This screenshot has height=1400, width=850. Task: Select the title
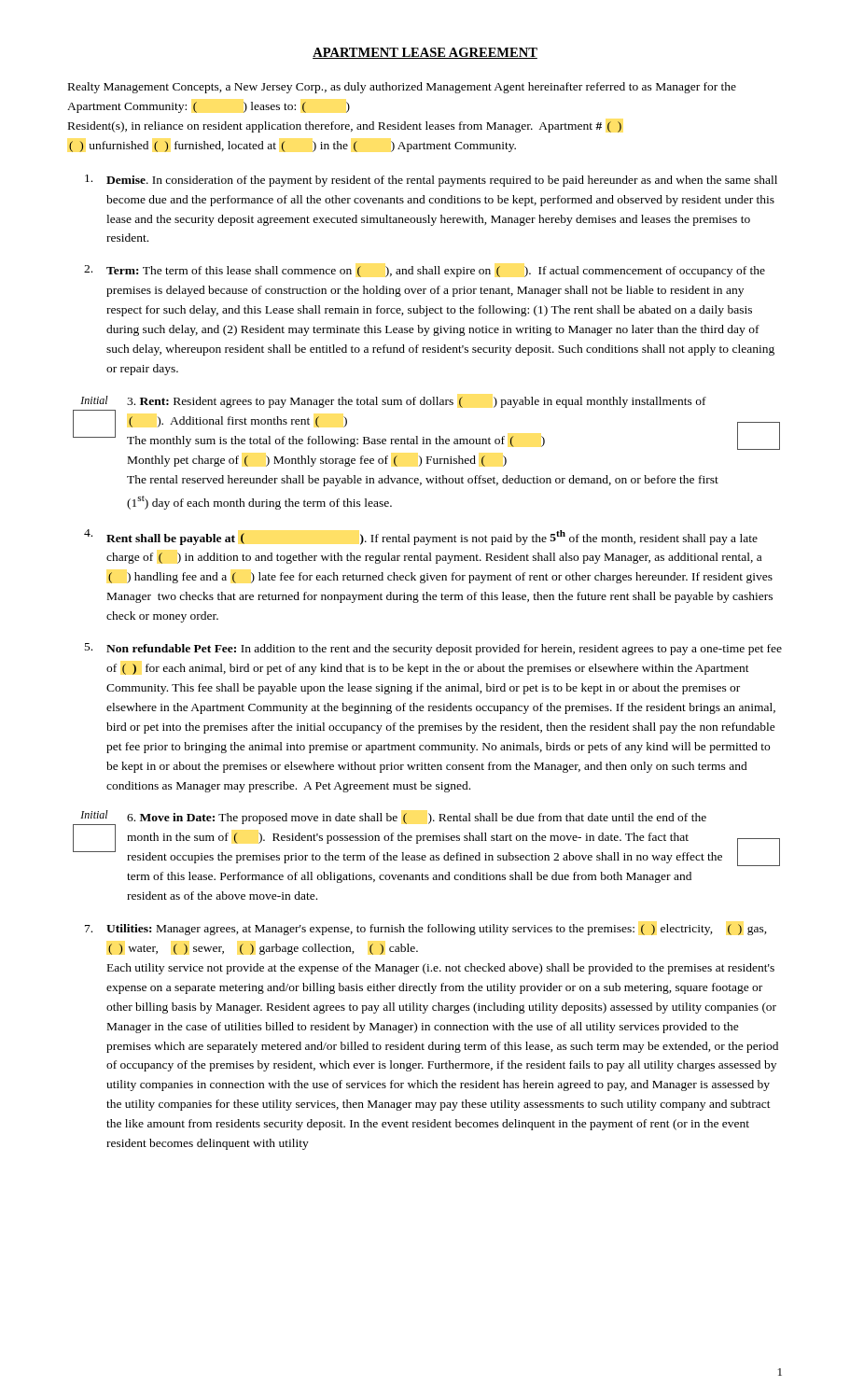(x=425, y=52)
